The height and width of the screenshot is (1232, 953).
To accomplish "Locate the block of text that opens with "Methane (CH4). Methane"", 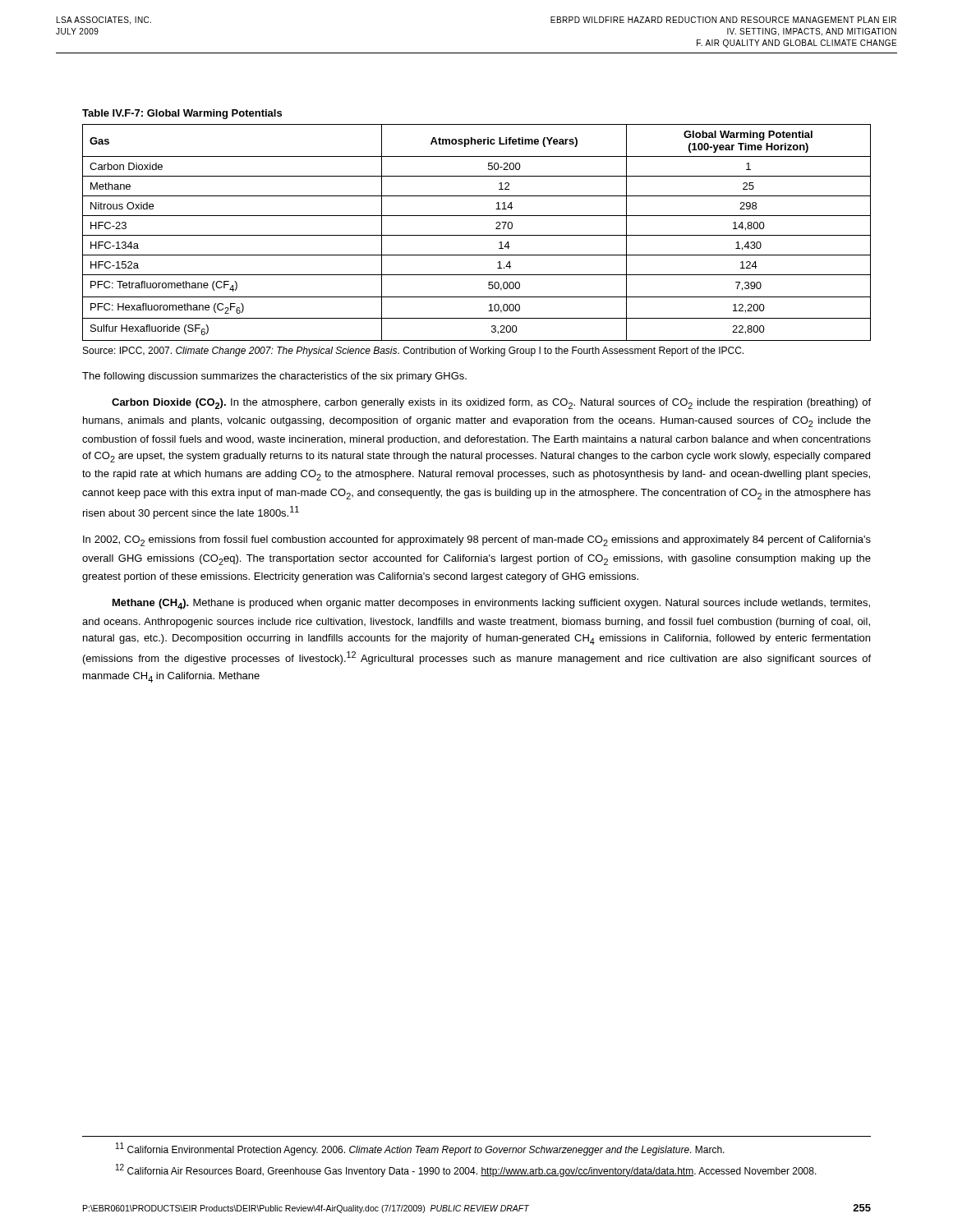I will coord(476,640).
